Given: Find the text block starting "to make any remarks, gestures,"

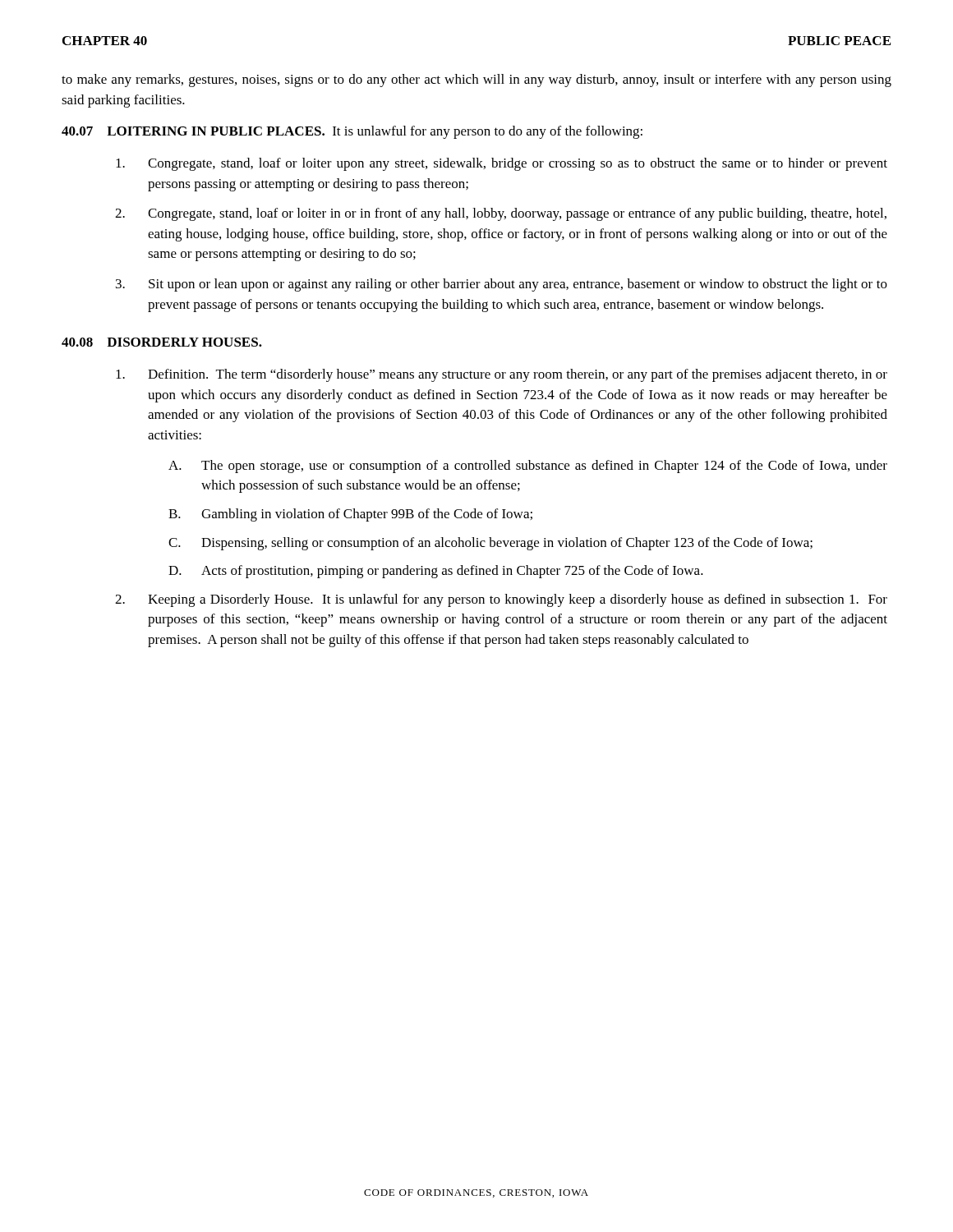Looking at the screenshot, I should tap(476, 89).
